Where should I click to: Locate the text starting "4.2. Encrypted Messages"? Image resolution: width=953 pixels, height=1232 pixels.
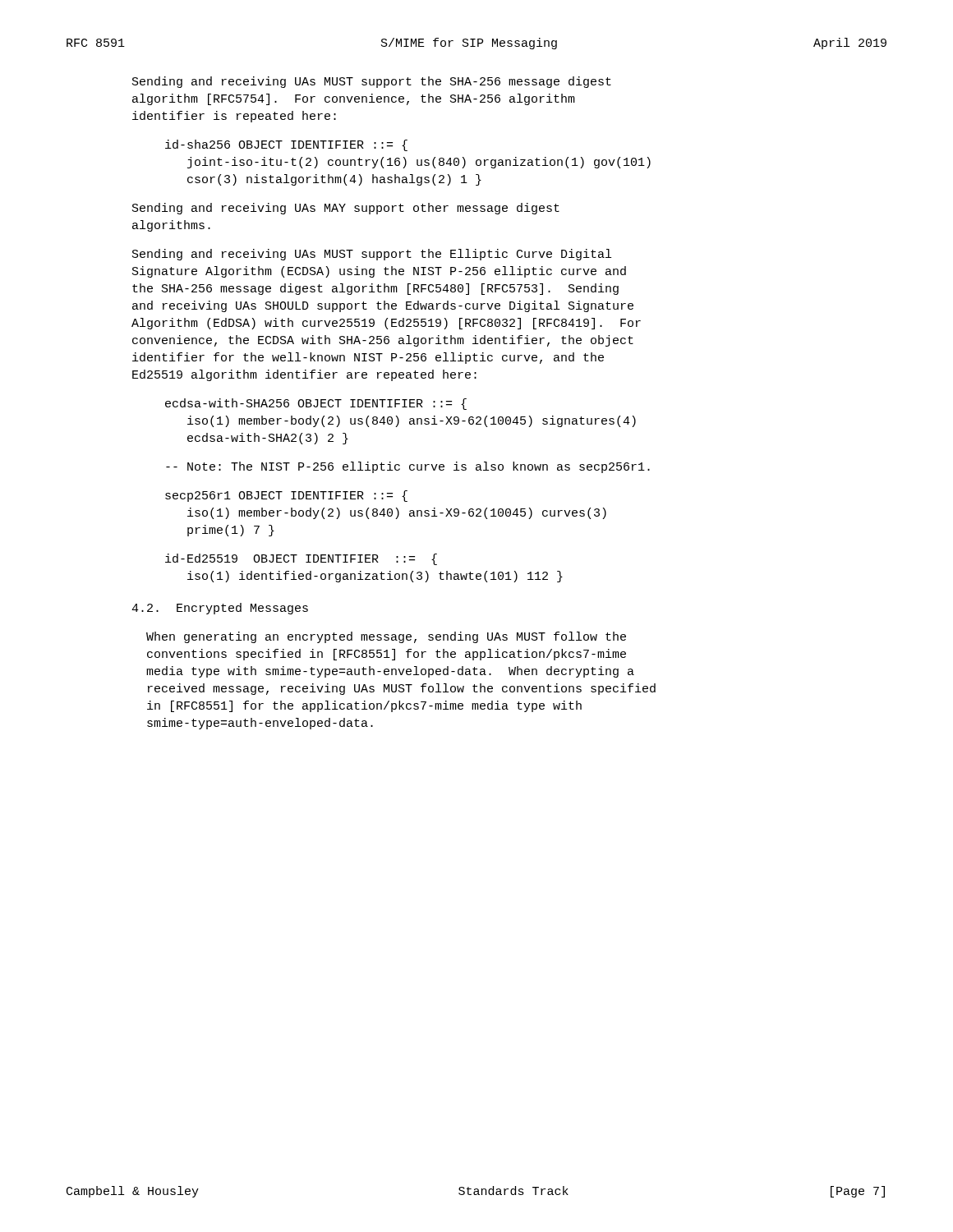click(x=220, y=609)
